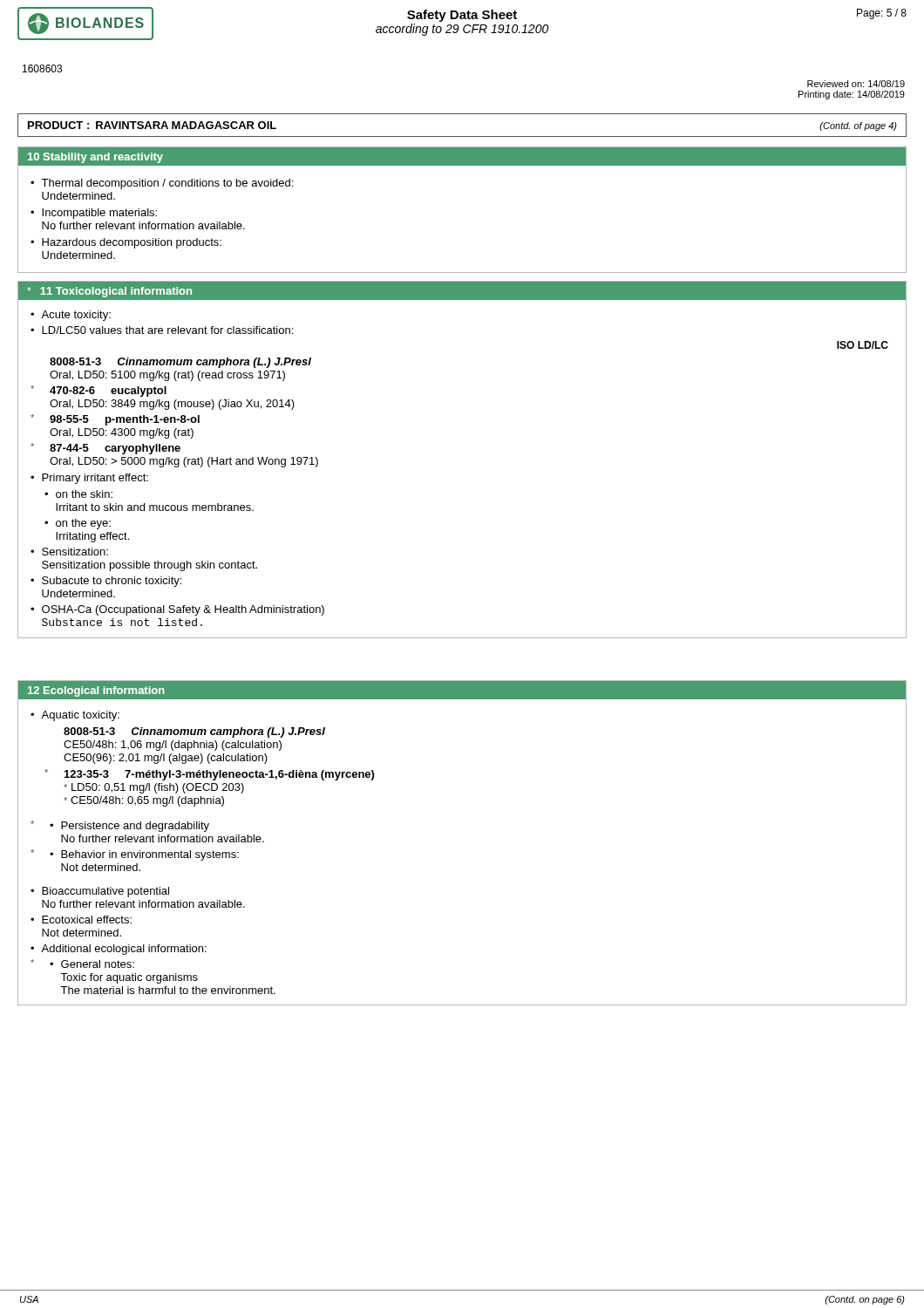Locate the block of text that opens with "• Additional ecological"
Screen dimensions: 1308x924
pos(119,948)
